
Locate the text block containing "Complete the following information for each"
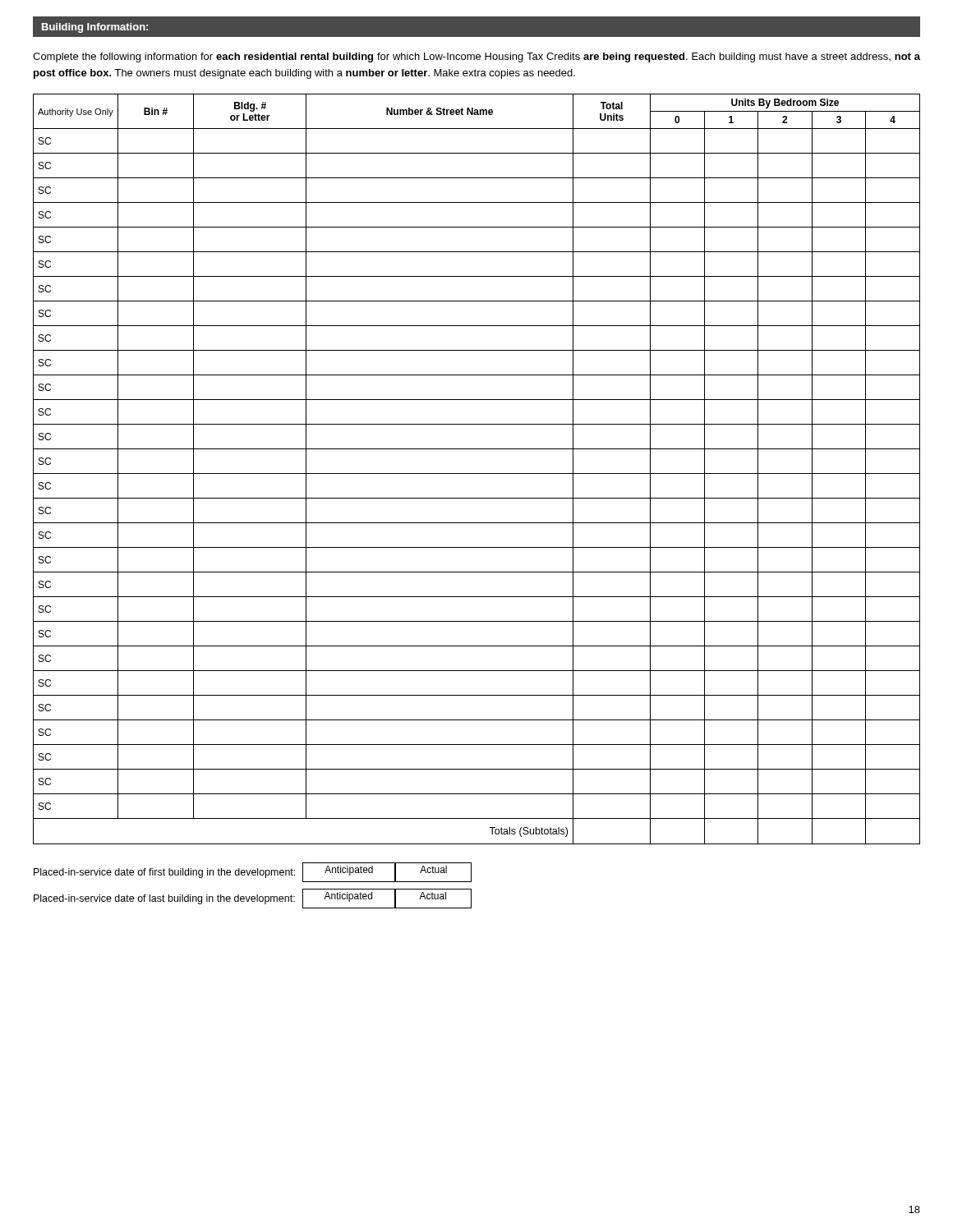[476, 64]
